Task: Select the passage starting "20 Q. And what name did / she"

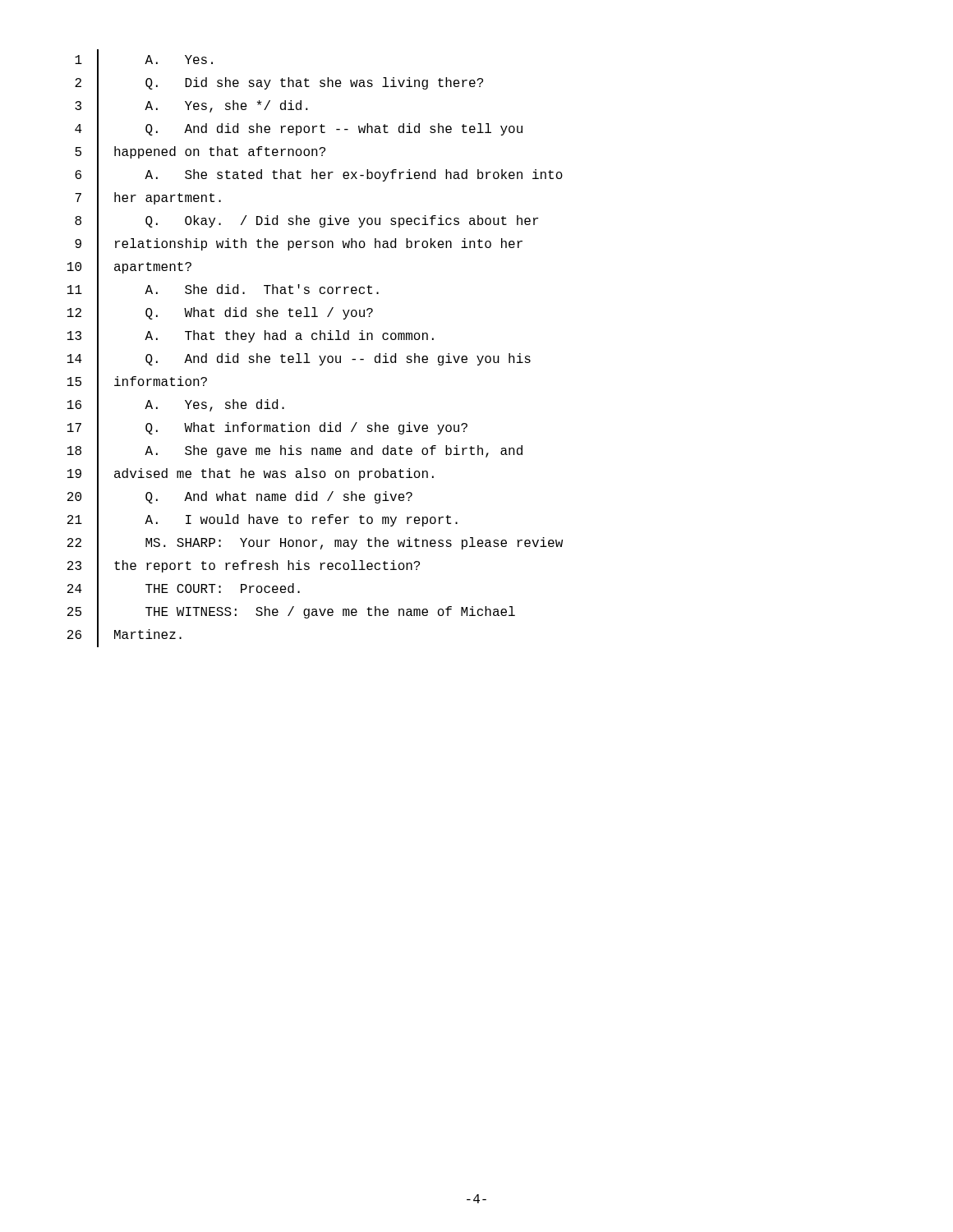Action: [x=240, y=498]
